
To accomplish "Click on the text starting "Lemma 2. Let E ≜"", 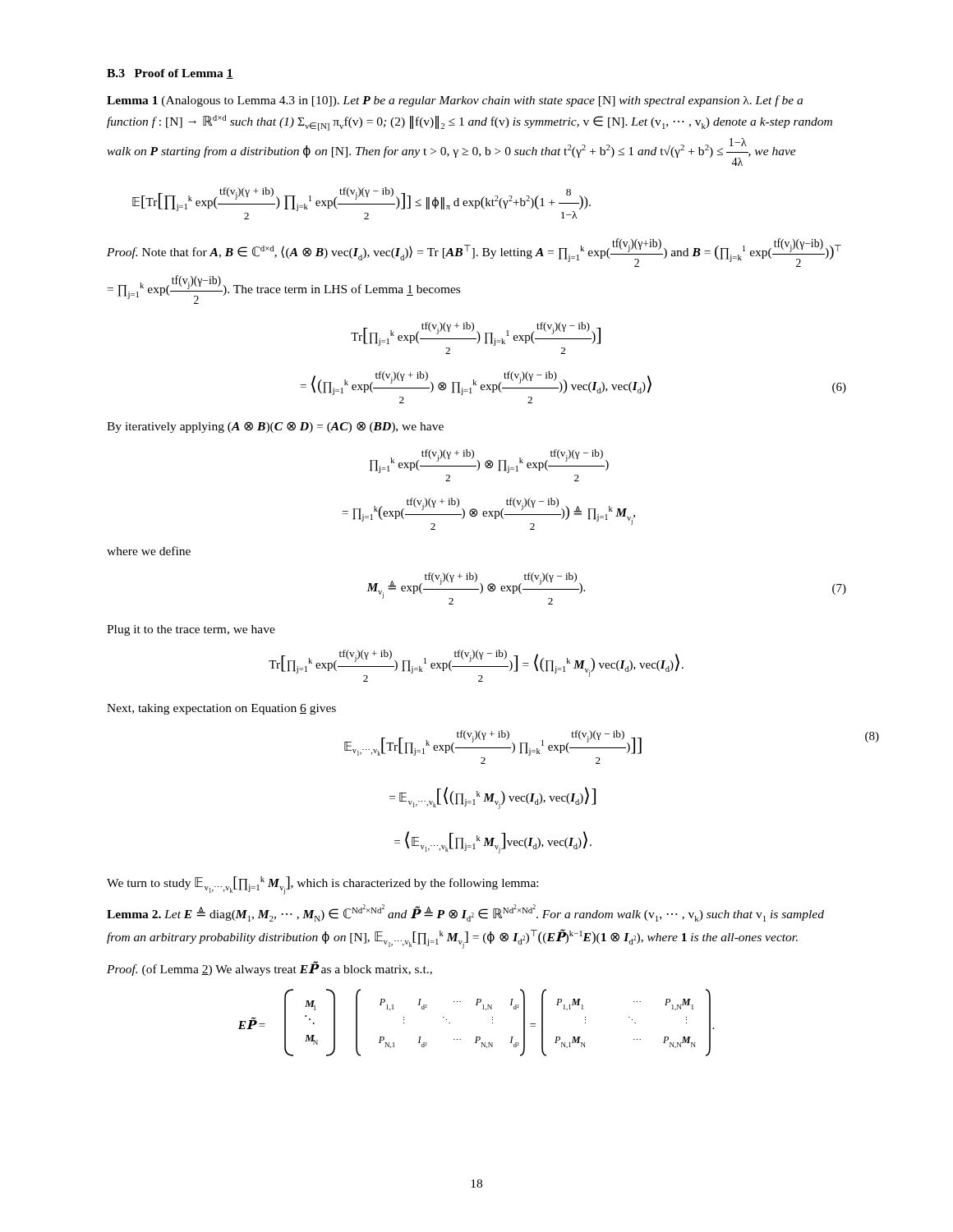I will point(465,926).
